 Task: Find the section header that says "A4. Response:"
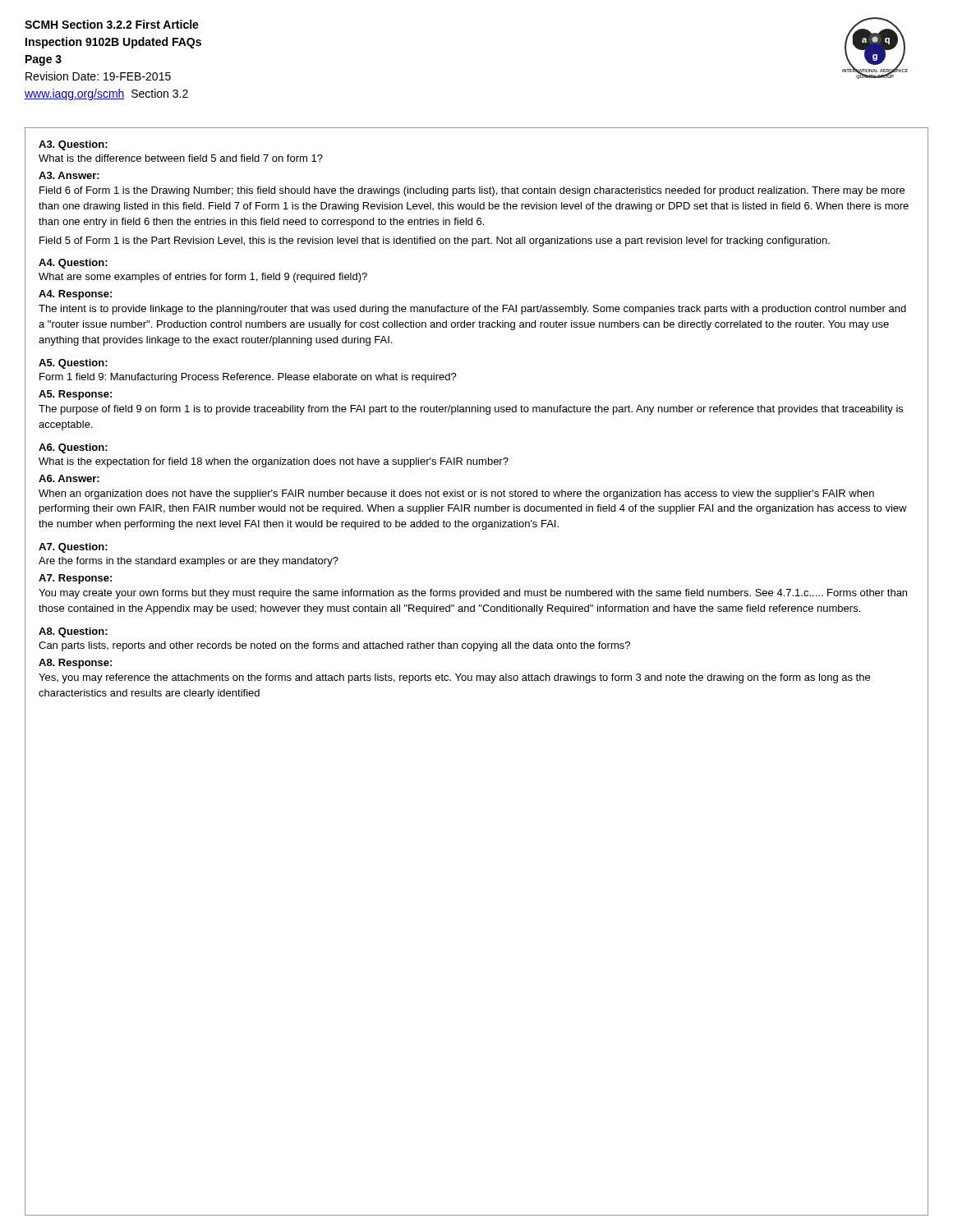tap(76, 294)
